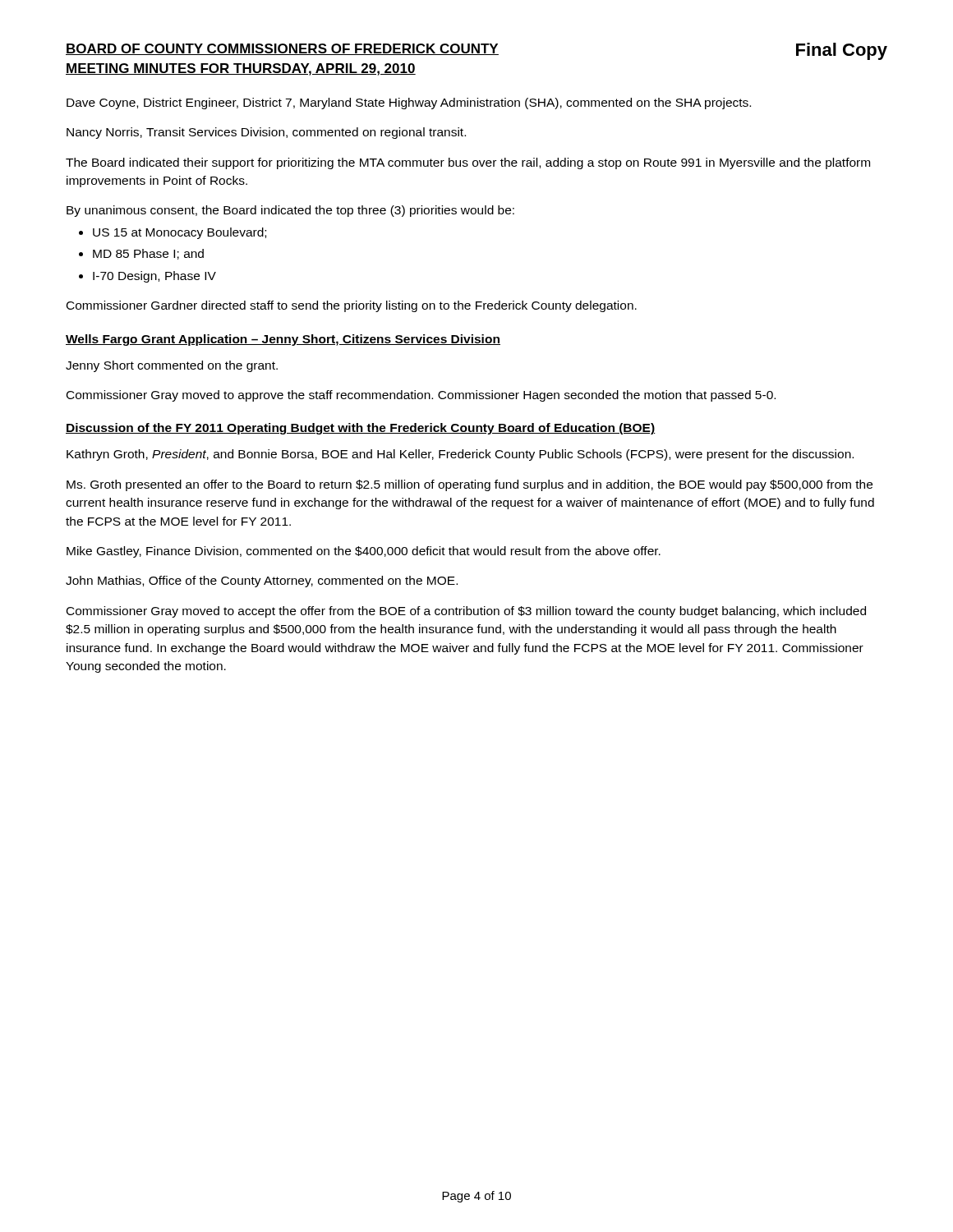
Task: Find the block starting "Discussion of the FY"
Action: click(360, 428)
